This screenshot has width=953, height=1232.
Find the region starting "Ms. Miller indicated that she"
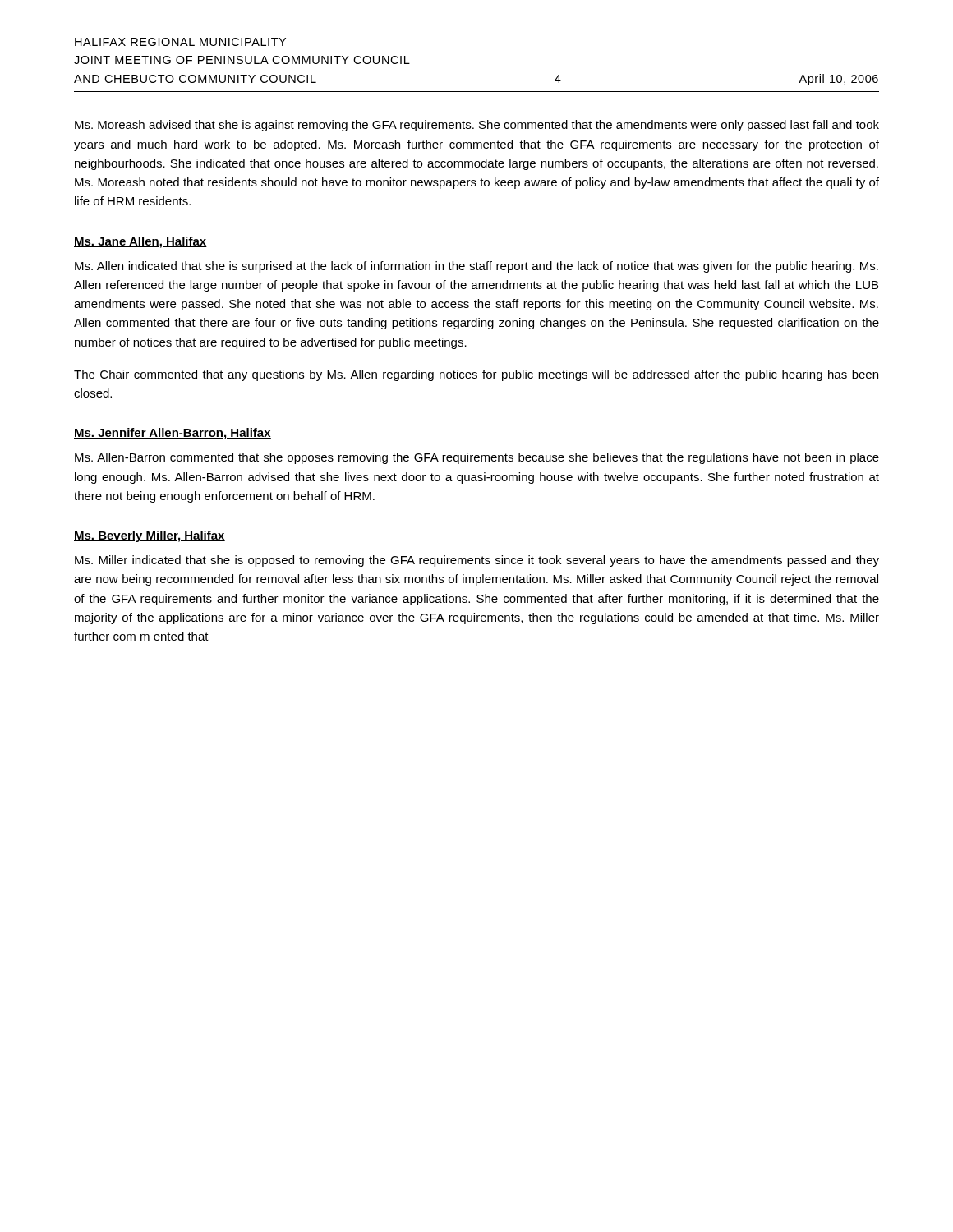click(476, 598)
